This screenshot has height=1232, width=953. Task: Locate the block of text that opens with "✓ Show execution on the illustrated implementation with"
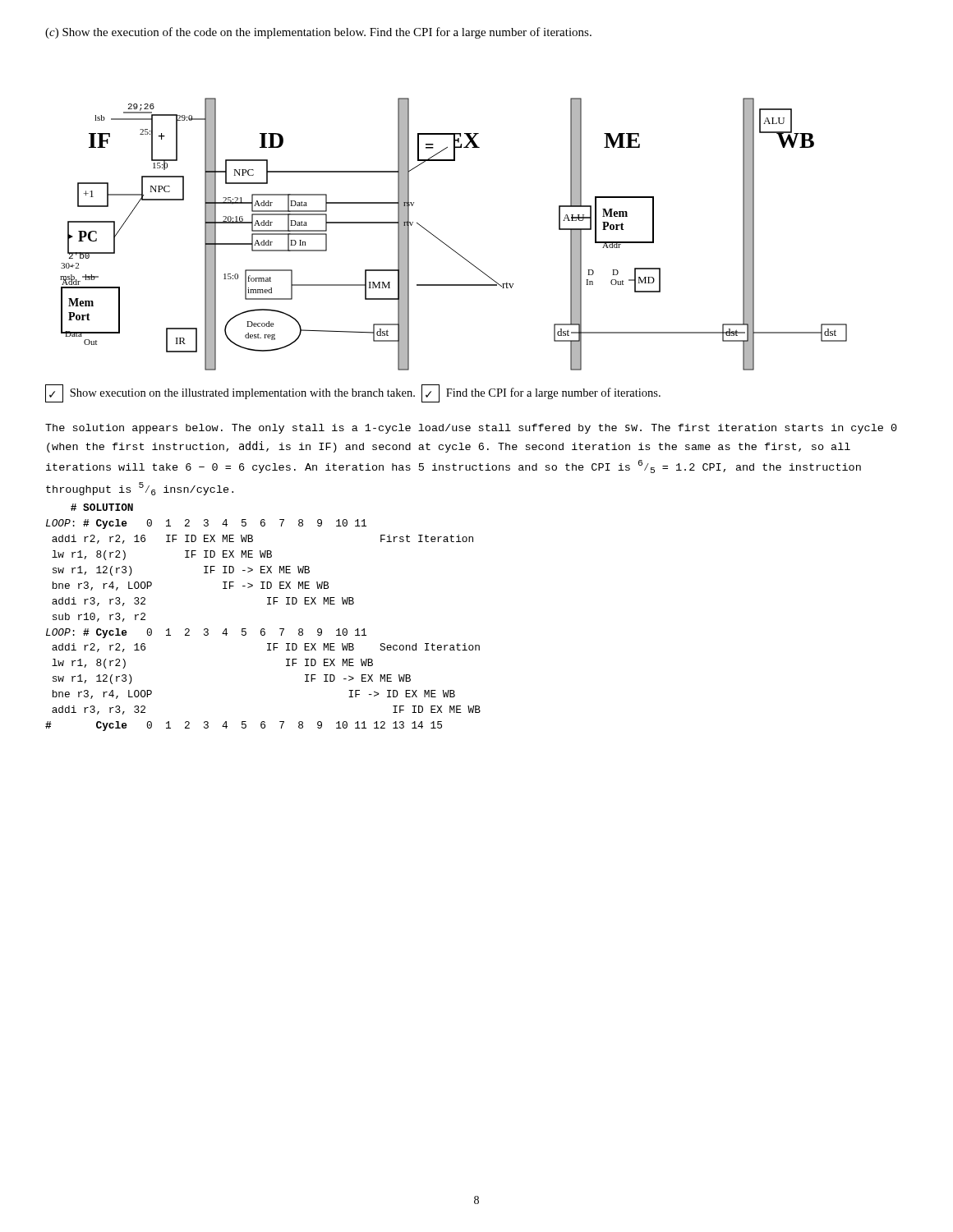[353, 393]
